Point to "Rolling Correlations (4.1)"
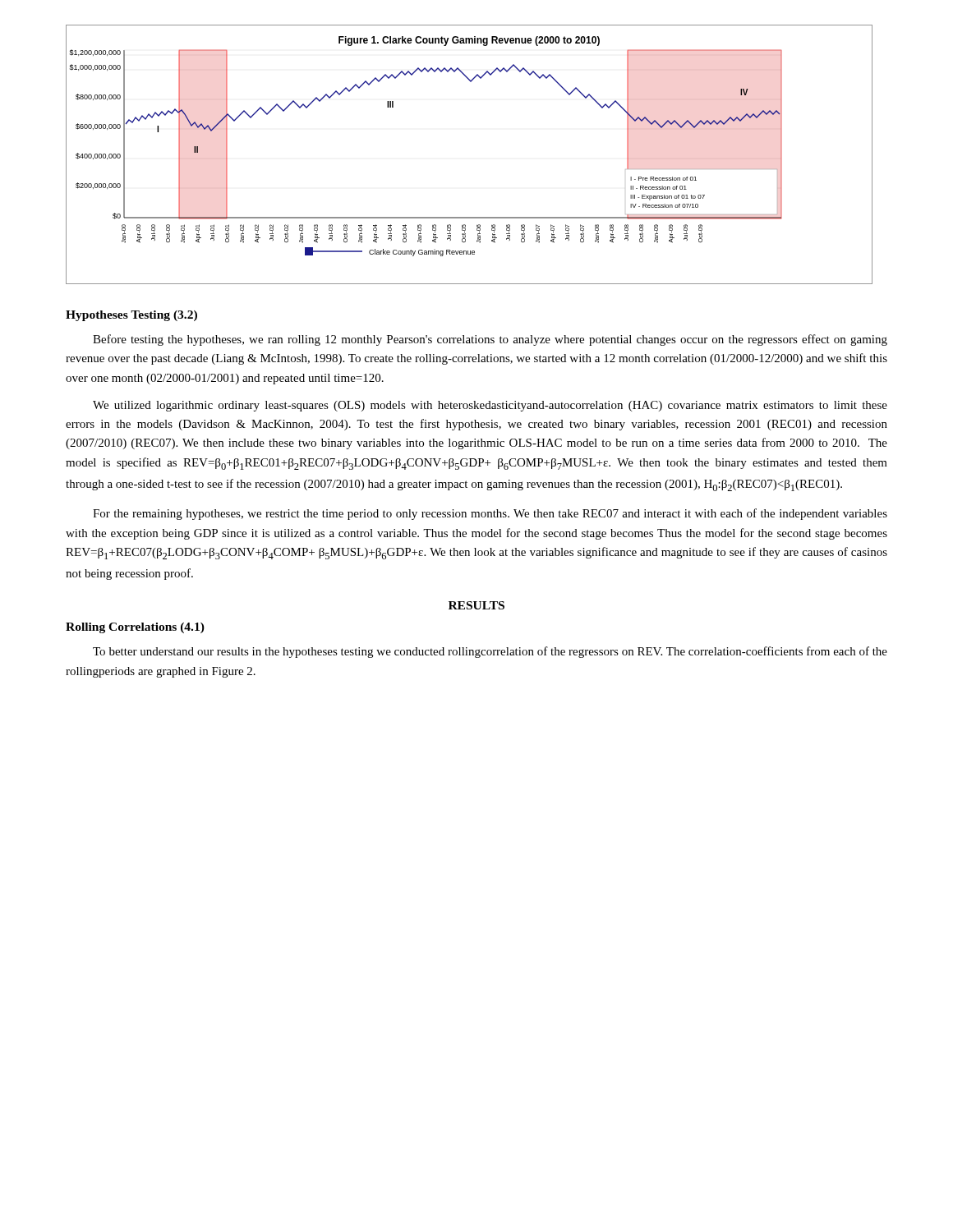 coord(135,627)
